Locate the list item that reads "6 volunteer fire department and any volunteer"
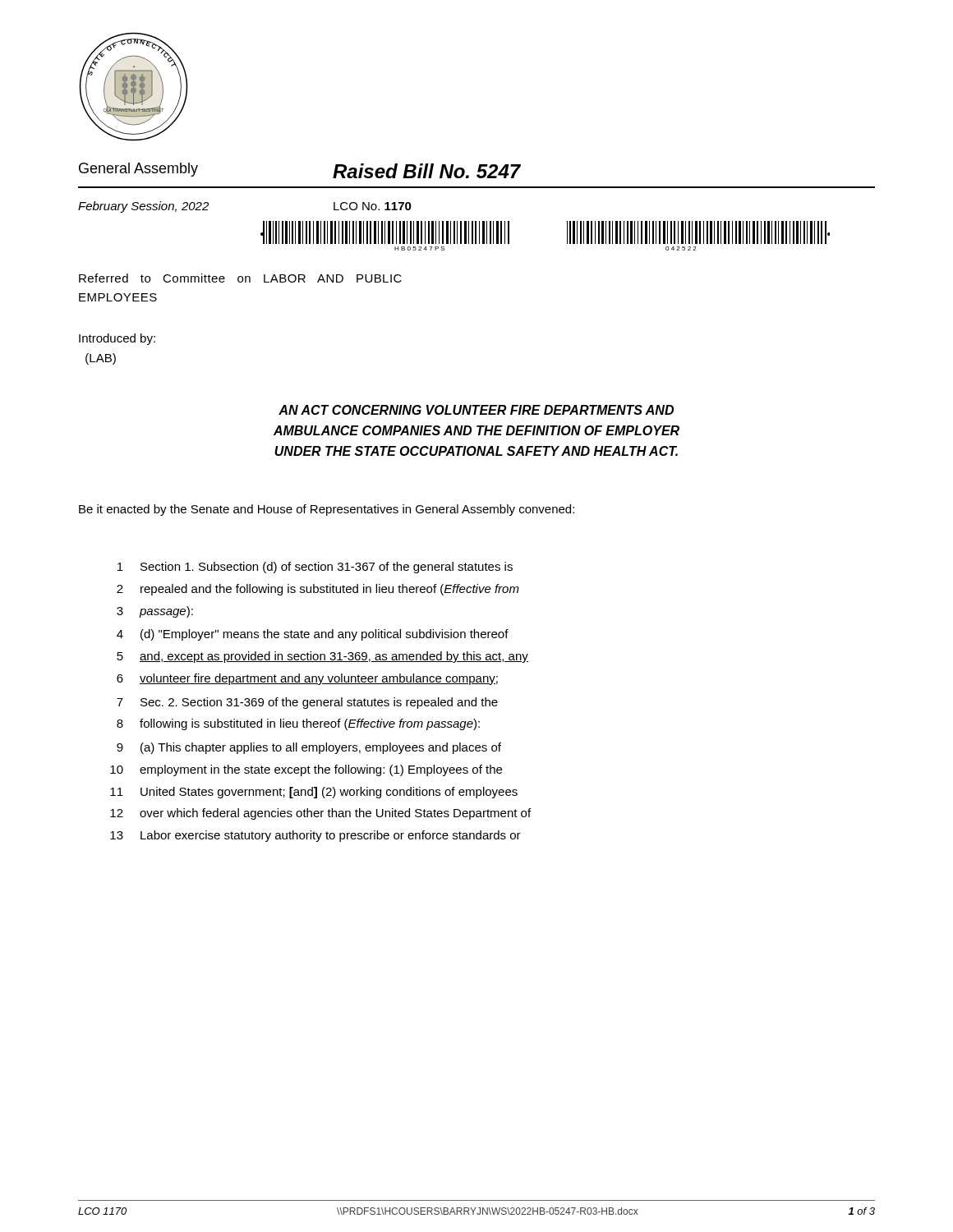Image resolution: width=953 pixels, height=1232 pixels. click(476, 679)
